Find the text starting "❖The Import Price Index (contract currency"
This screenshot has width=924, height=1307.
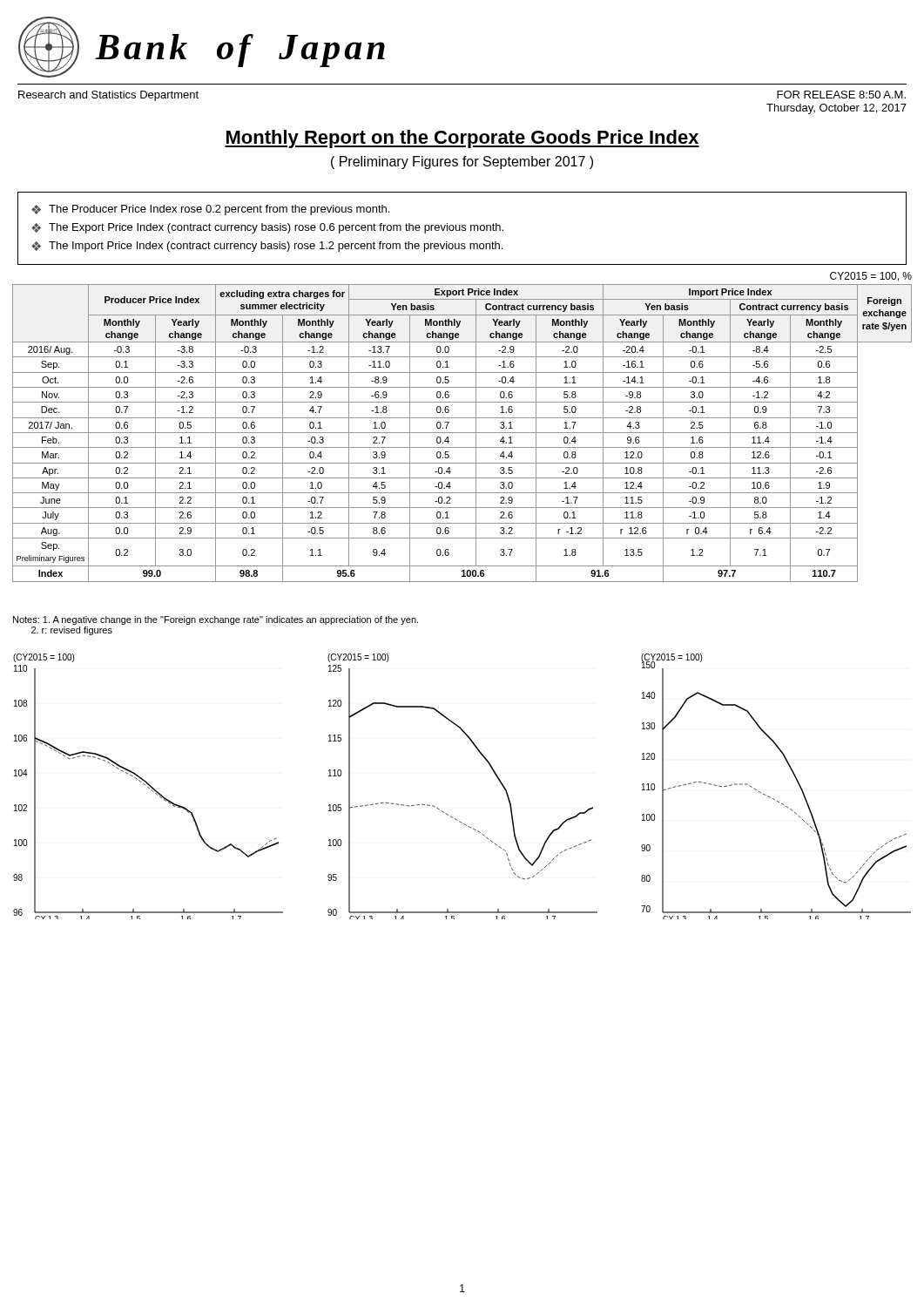coord(267,247)
